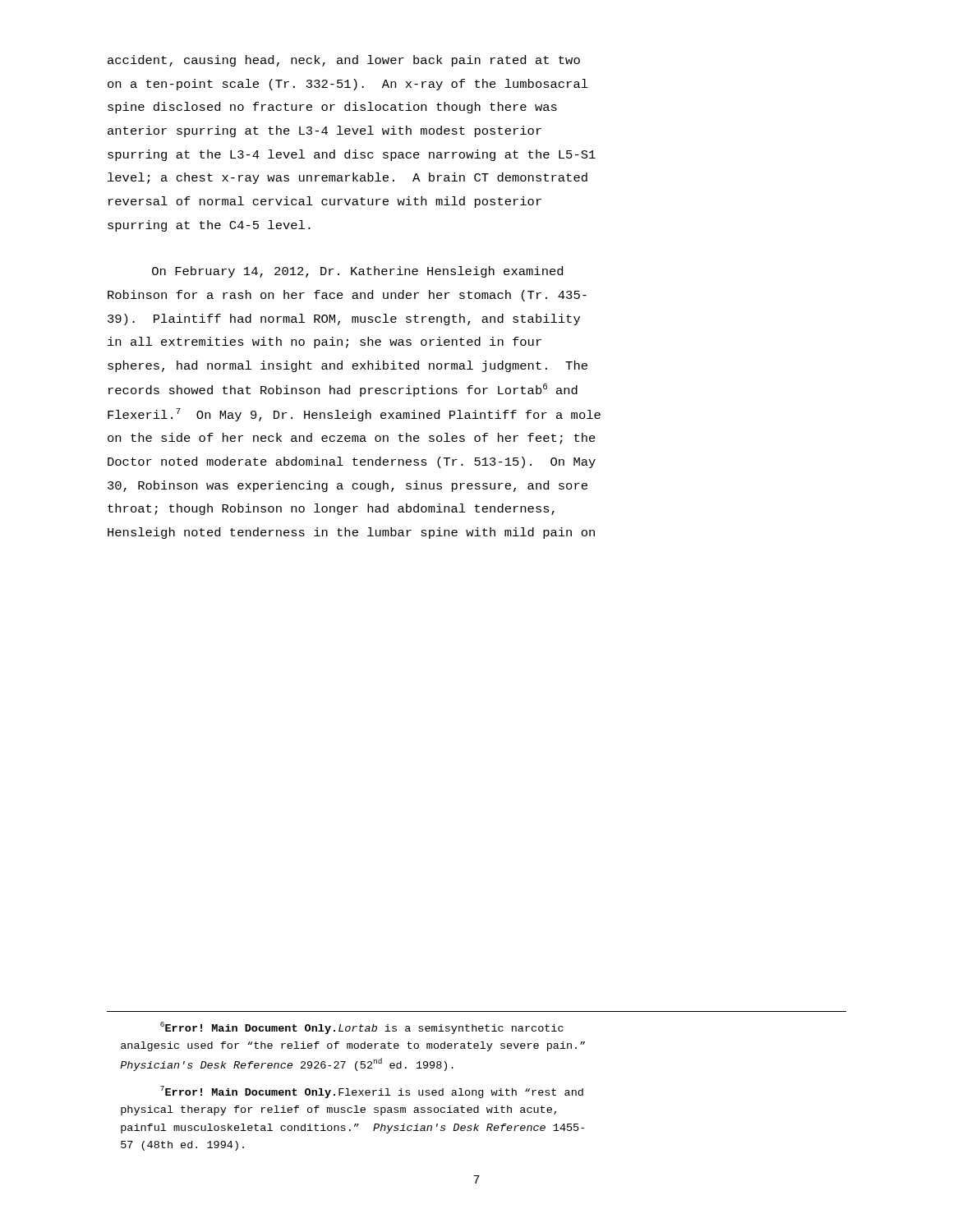This screenshot has width=953, height=1232.
Task: Point to the element starting "7Error! Main Document Only.Flexeril"
Action: (346, 1118)
